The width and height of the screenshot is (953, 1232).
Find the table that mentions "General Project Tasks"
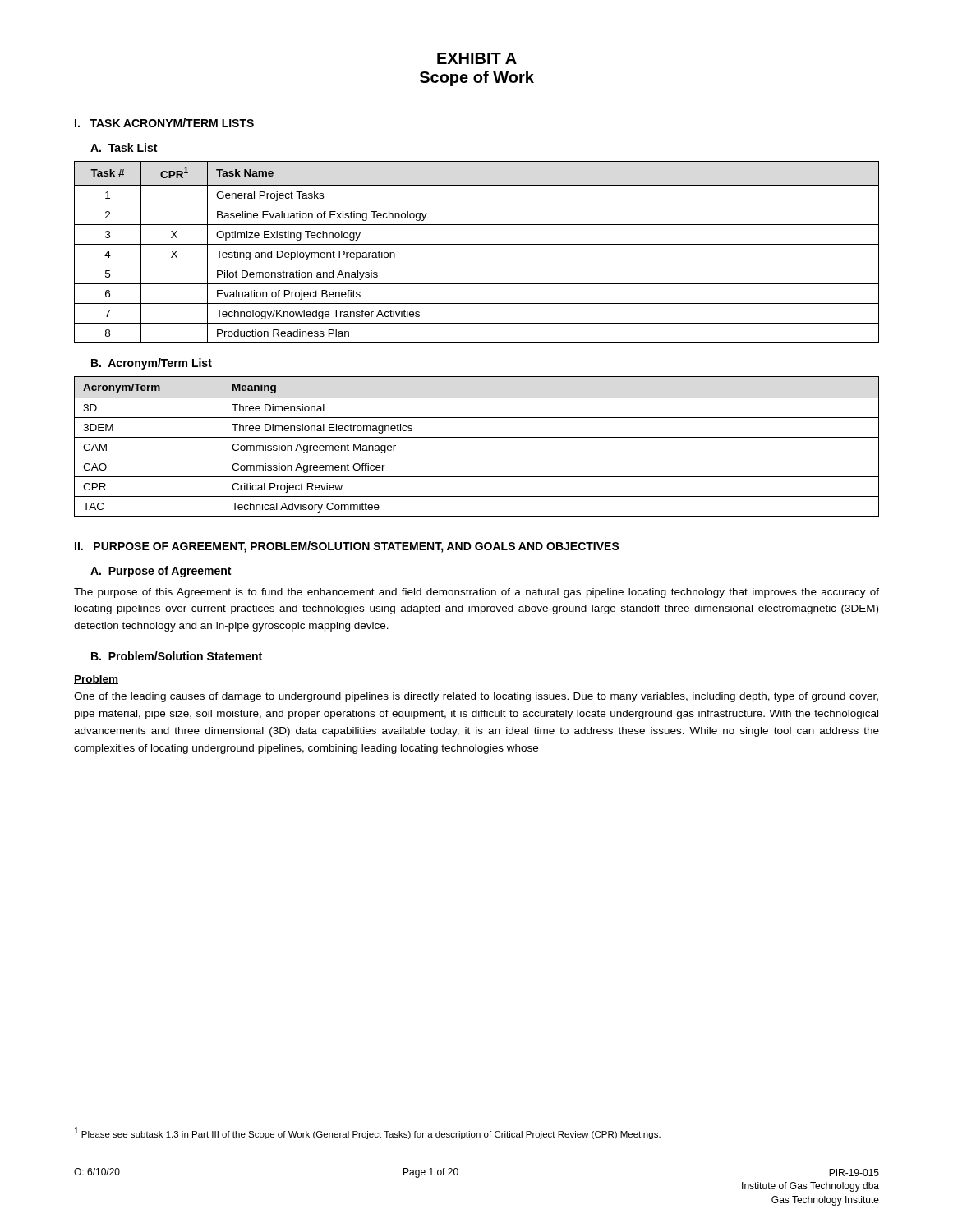click(476, 252)
